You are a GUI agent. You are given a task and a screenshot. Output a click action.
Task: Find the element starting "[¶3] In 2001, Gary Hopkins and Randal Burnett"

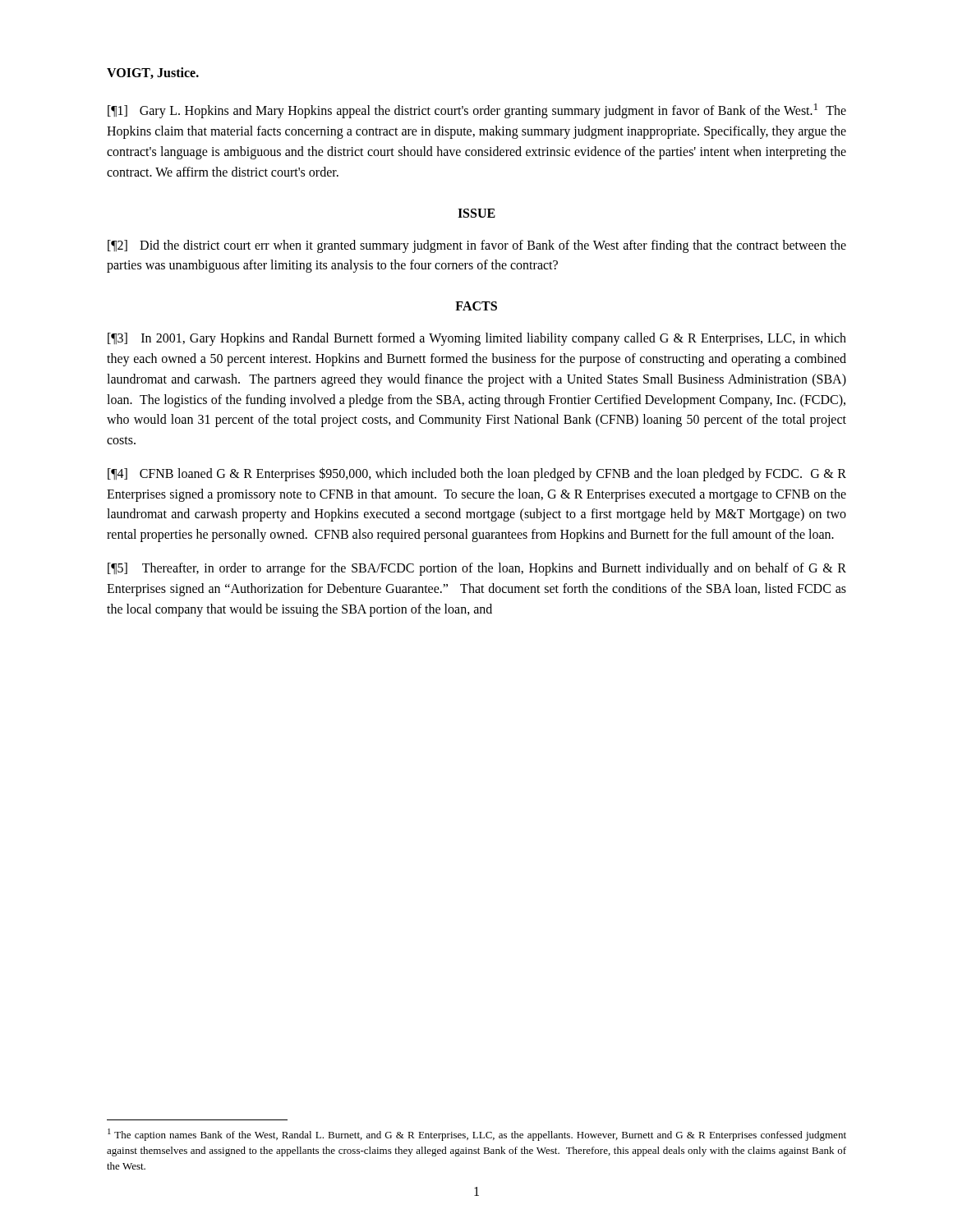pos(476,389)
